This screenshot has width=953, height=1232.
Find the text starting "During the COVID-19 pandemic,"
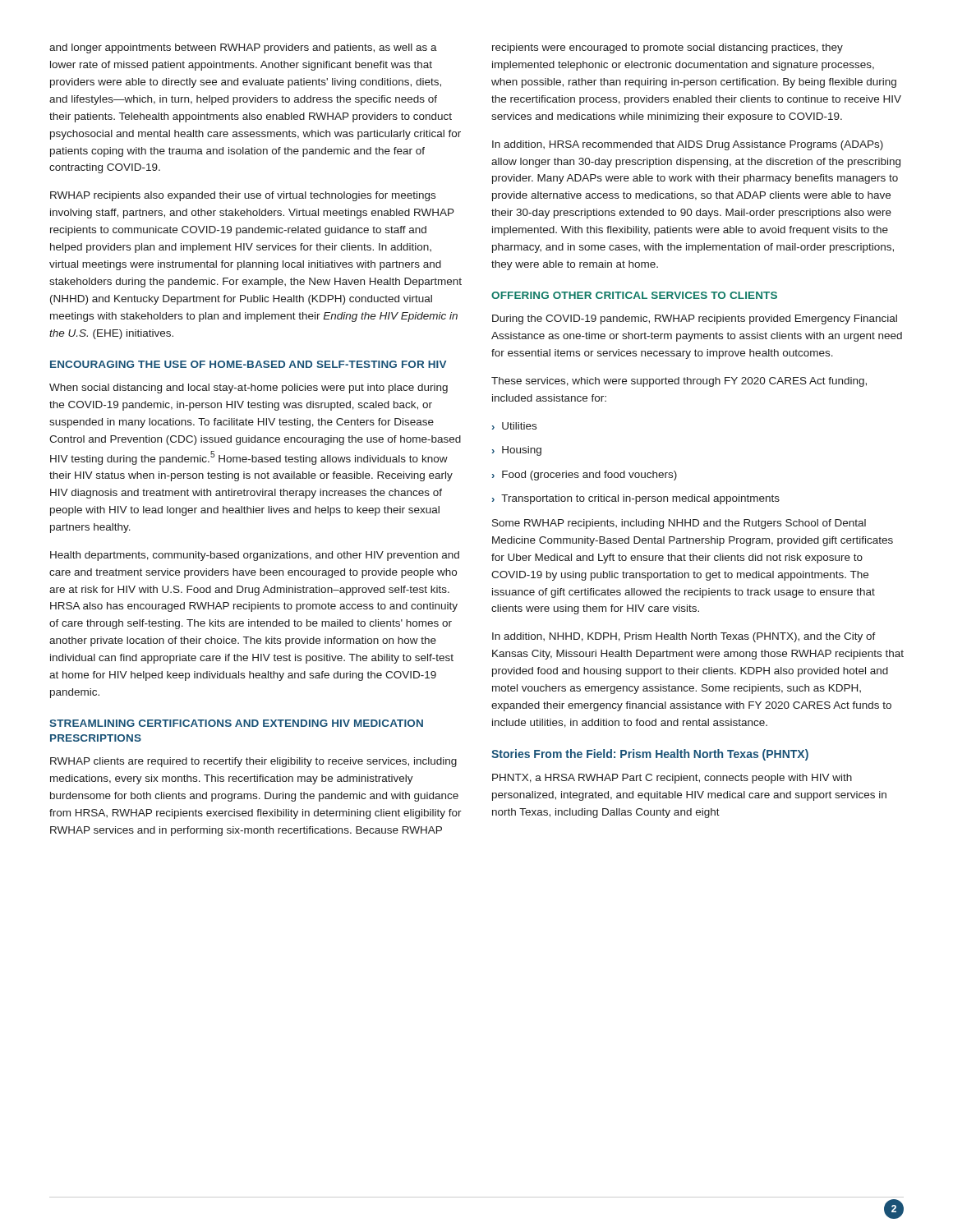pos(698,336)
